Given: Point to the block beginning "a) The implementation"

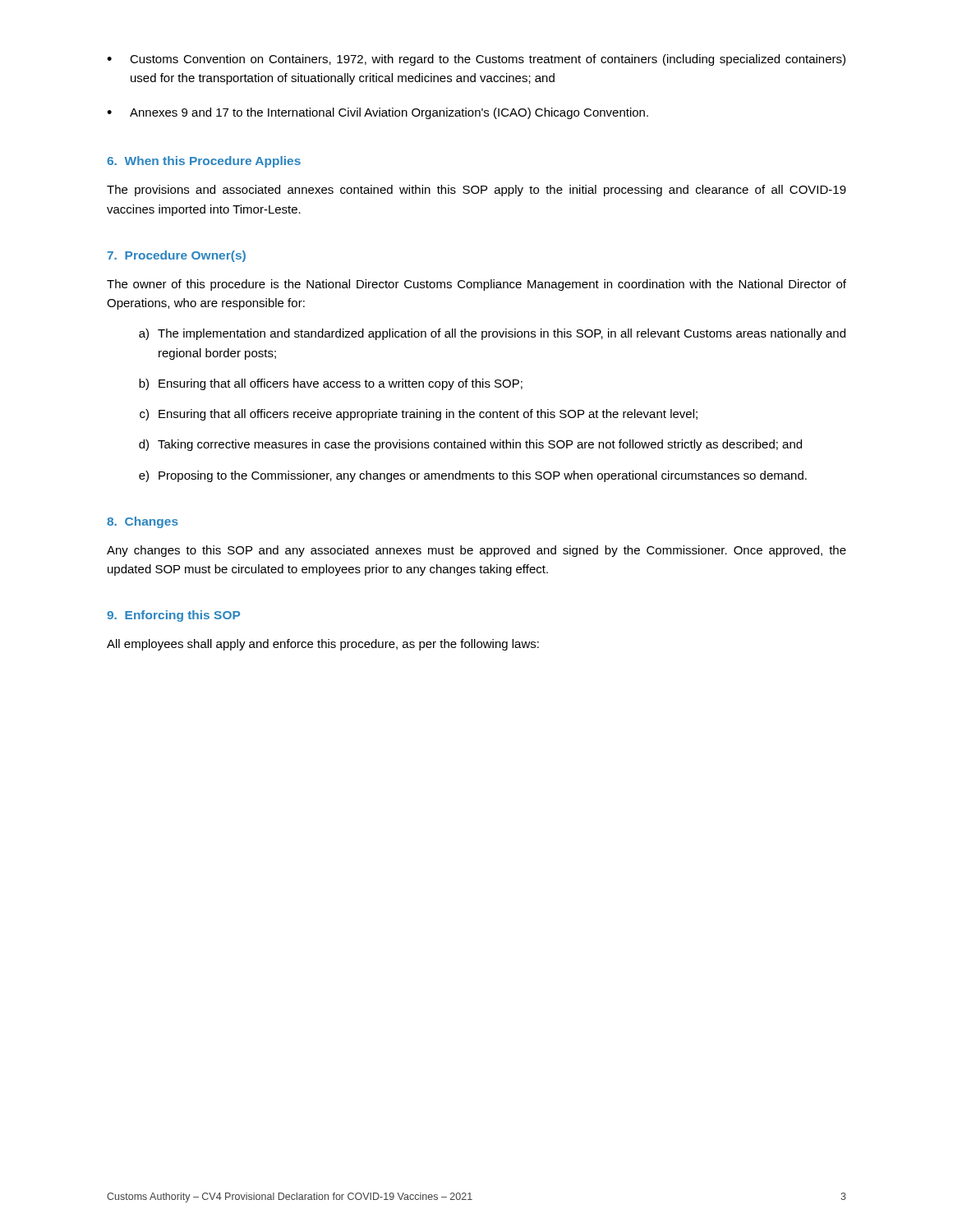Looking at the screenshot, I should point(476,343).
